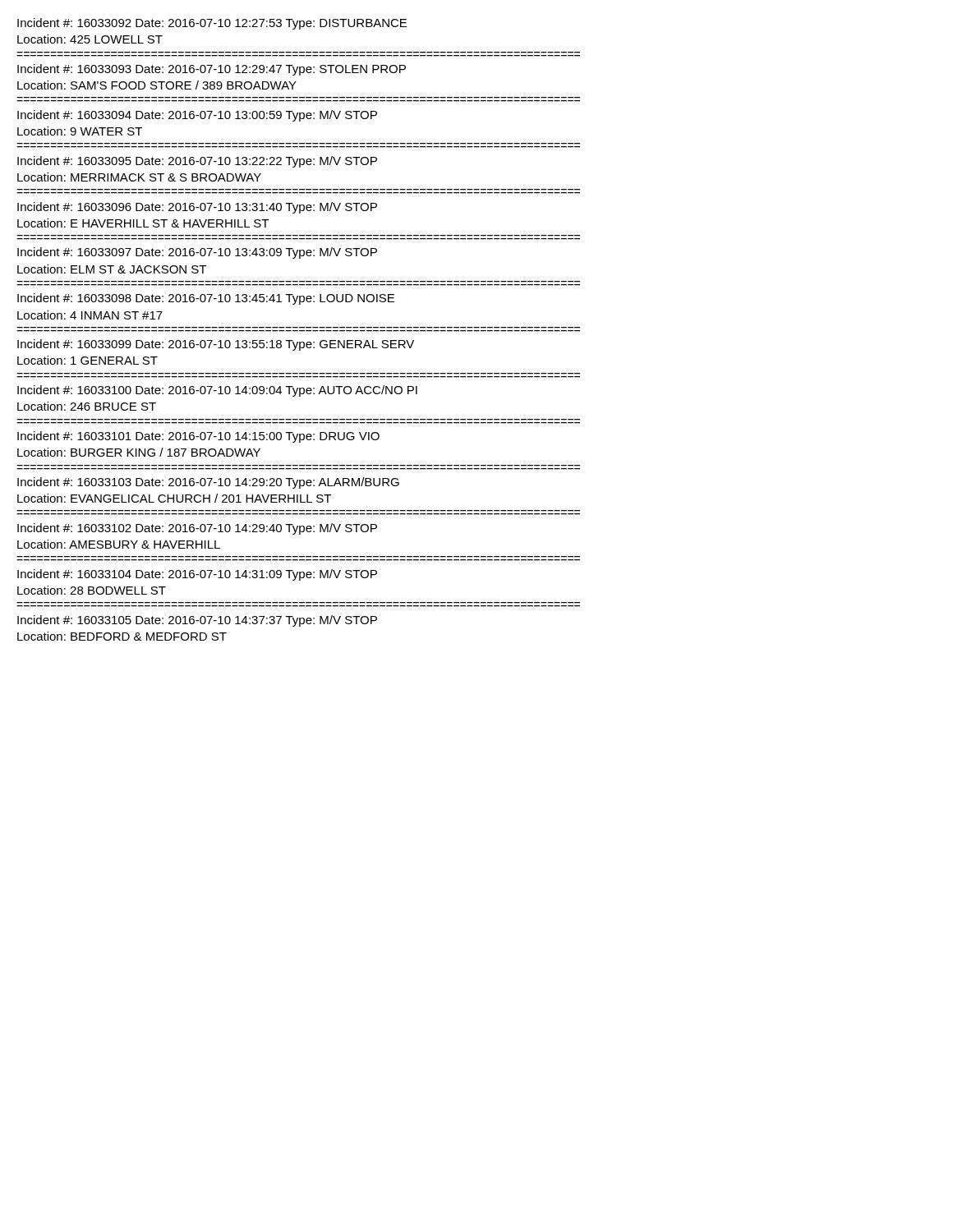
Task: Find the list item containing "==================================================================================== Incident #: 16033094"
Action: pos(197,116)
